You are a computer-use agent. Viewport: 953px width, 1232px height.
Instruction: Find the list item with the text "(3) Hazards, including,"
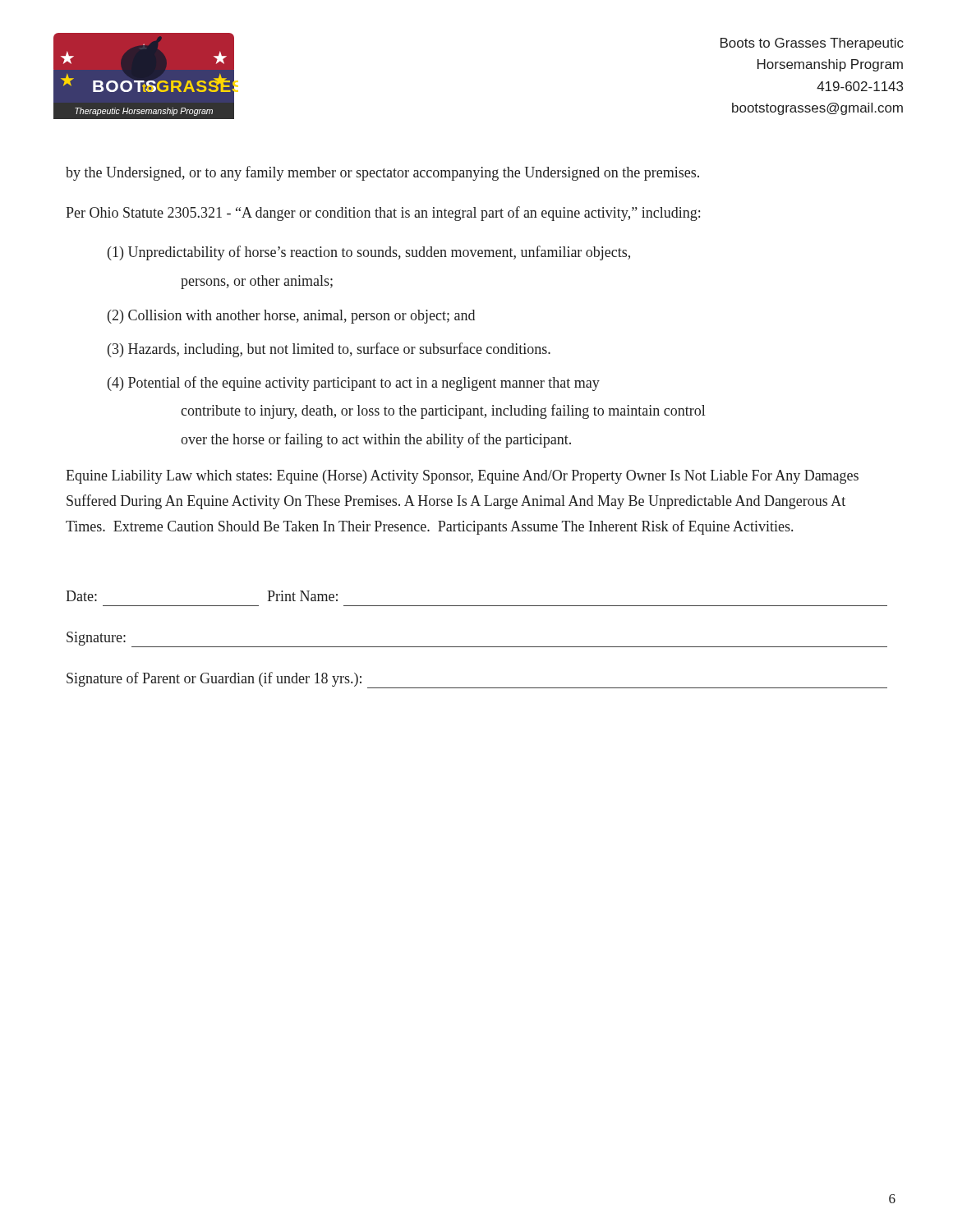pos(329,349)
